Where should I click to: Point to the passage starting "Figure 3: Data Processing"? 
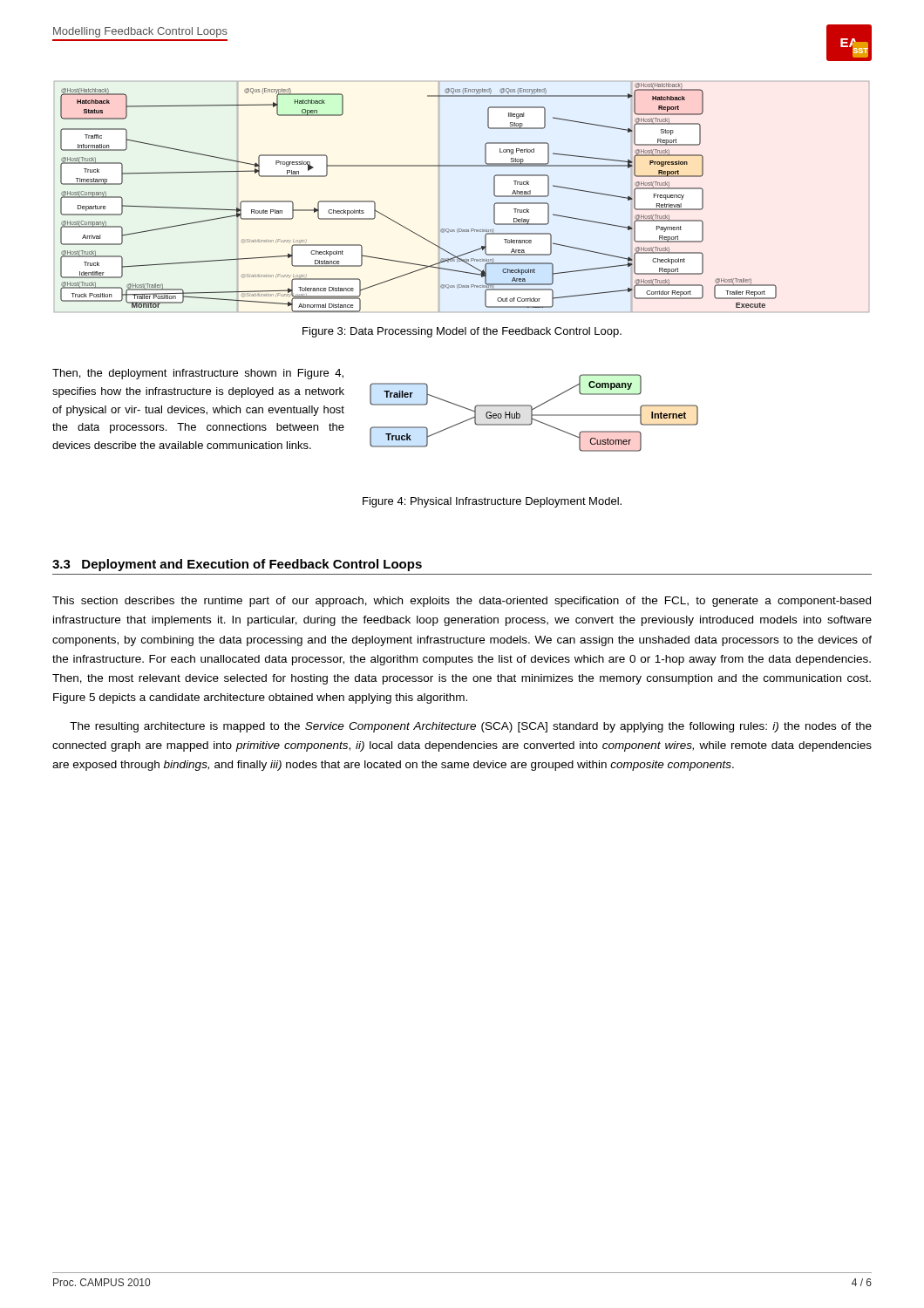click(x=462, y=331)
